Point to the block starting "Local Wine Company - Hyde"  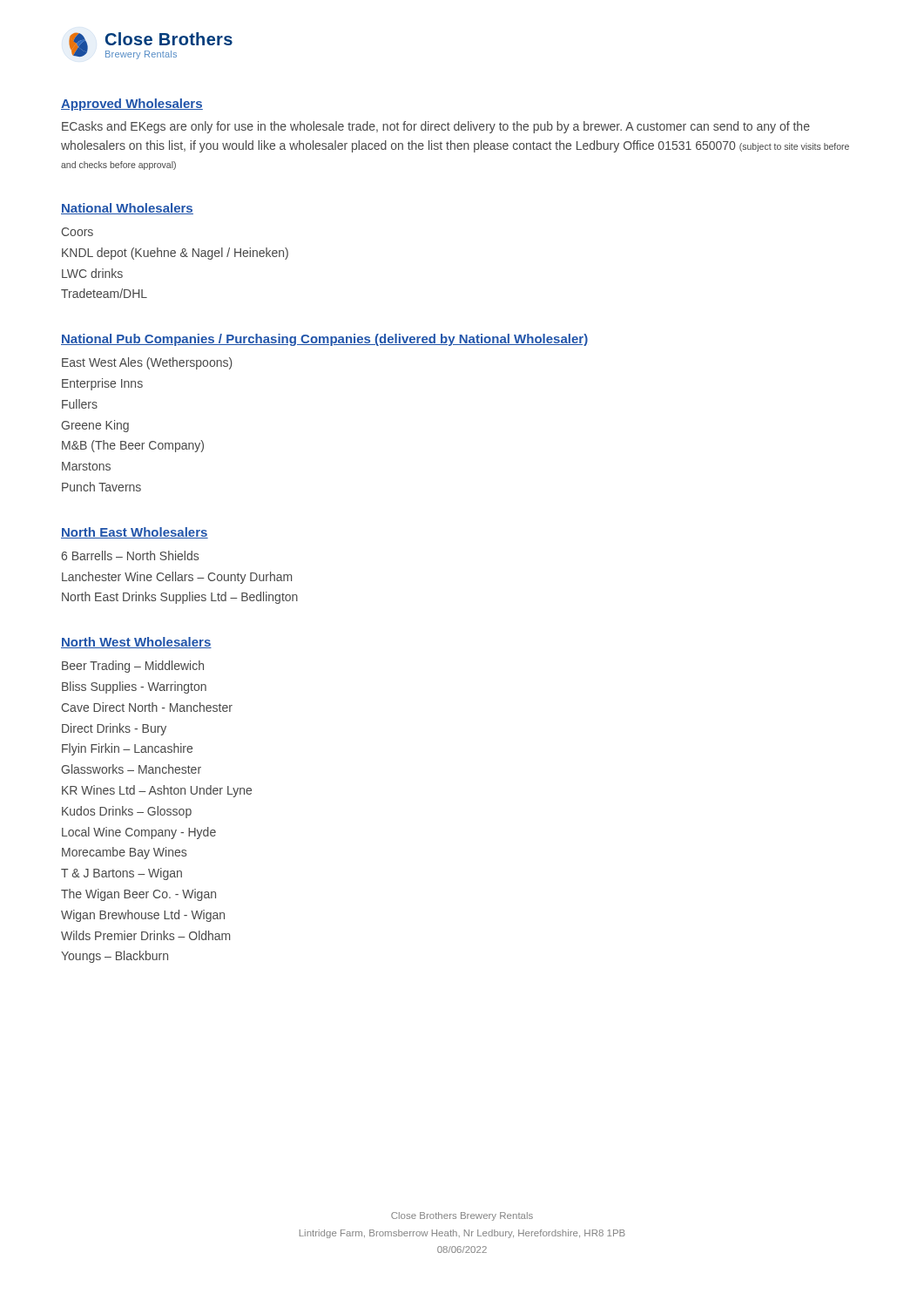click(139, 832)
